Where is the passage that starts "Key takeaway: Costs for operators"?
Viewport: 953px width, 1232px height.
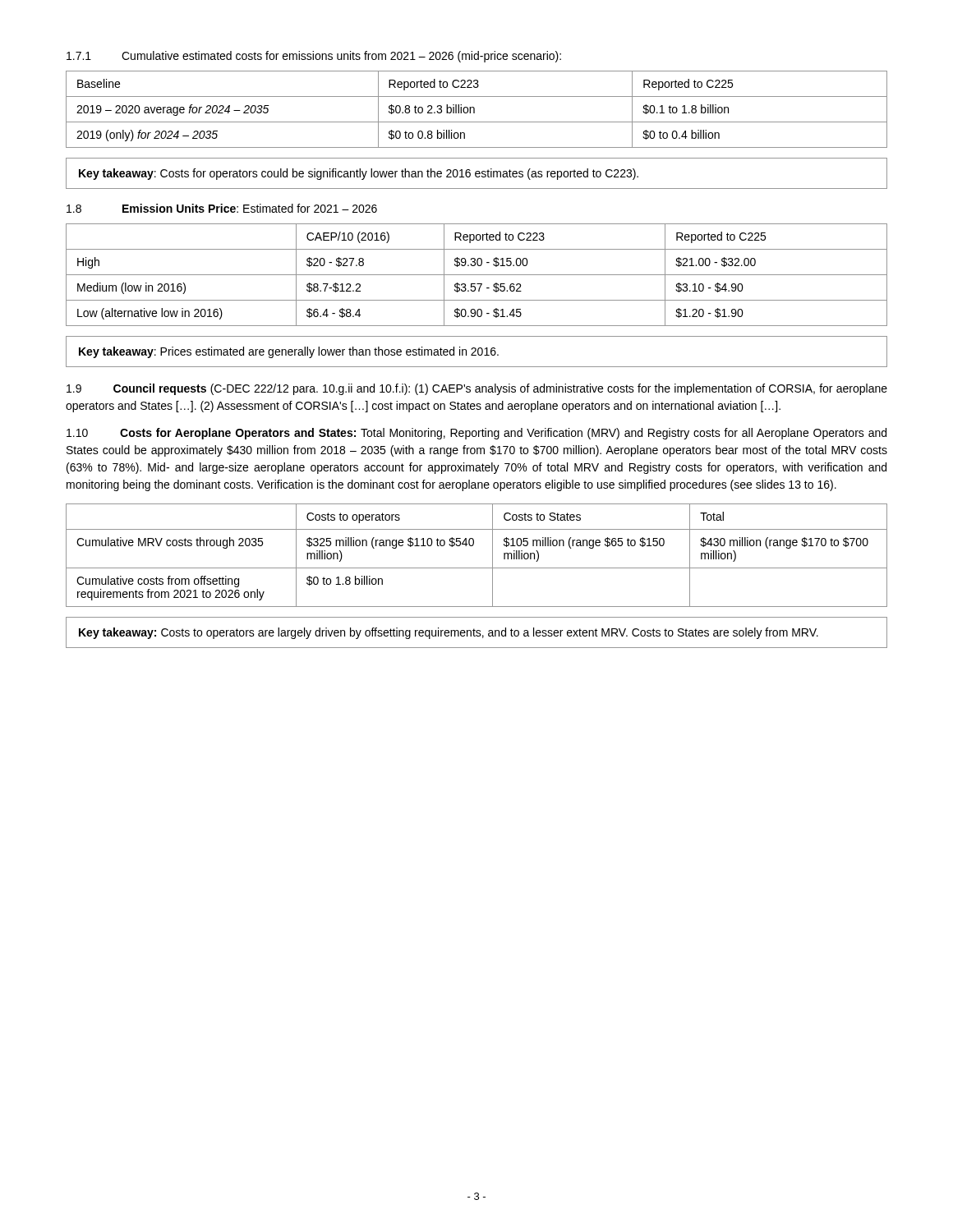[359, 173]
